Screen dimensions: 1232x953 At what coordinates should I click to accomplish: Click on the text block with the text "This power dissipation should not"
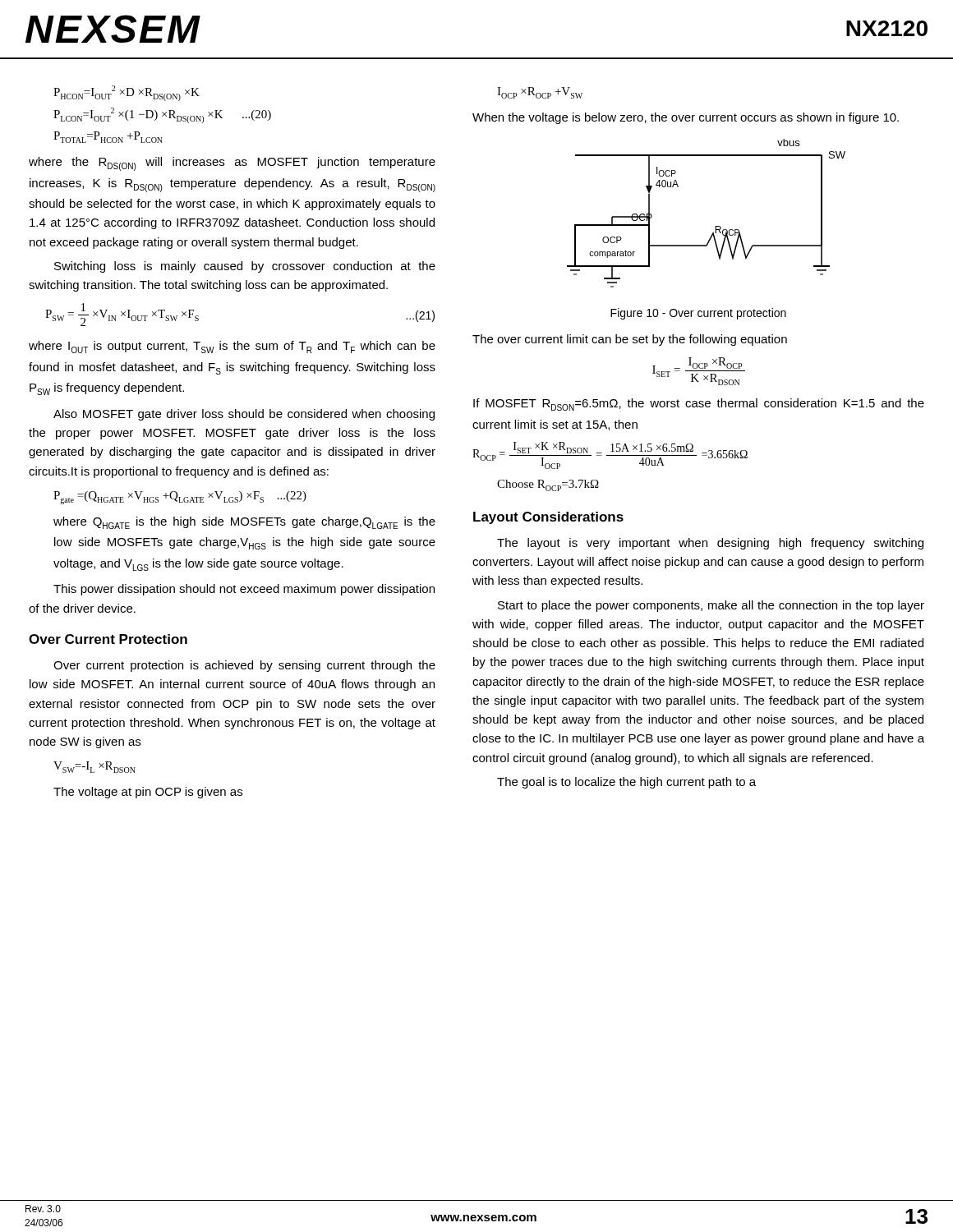(x=232, y=598)
